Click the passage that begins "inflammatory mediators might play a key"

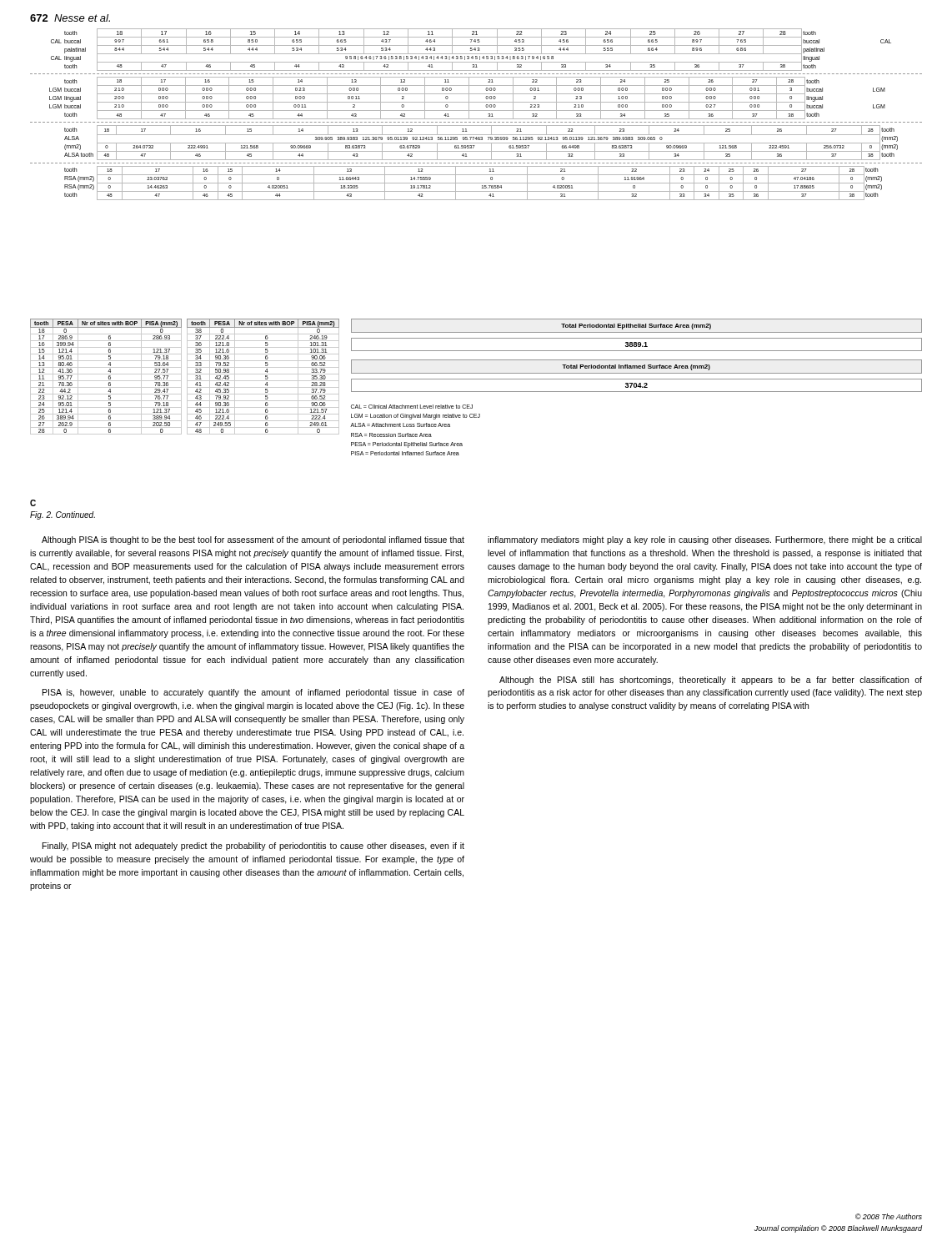705,624
